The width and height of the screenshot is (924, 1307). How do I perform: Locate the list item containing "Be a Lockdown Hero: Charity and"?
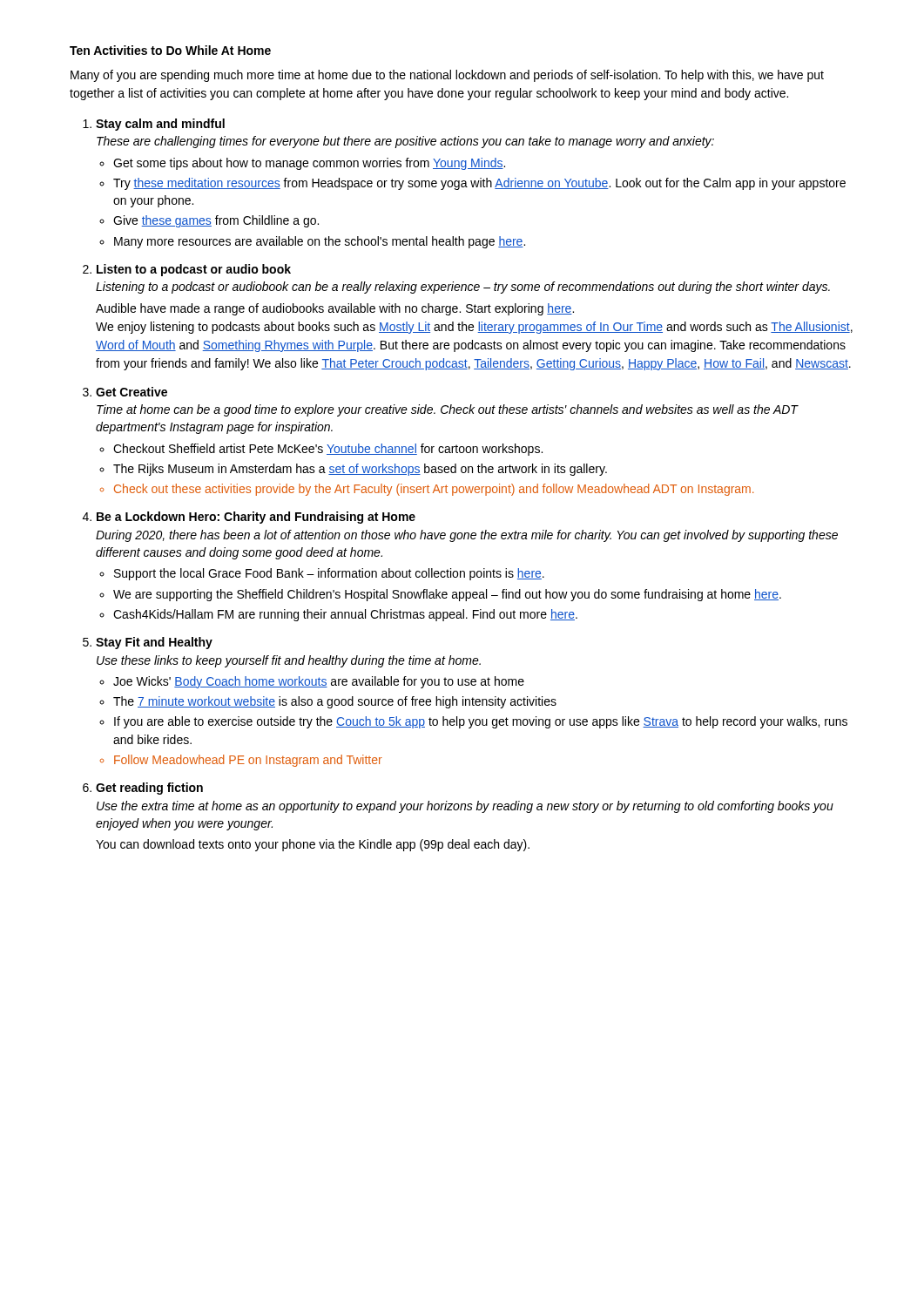(475, 567)
